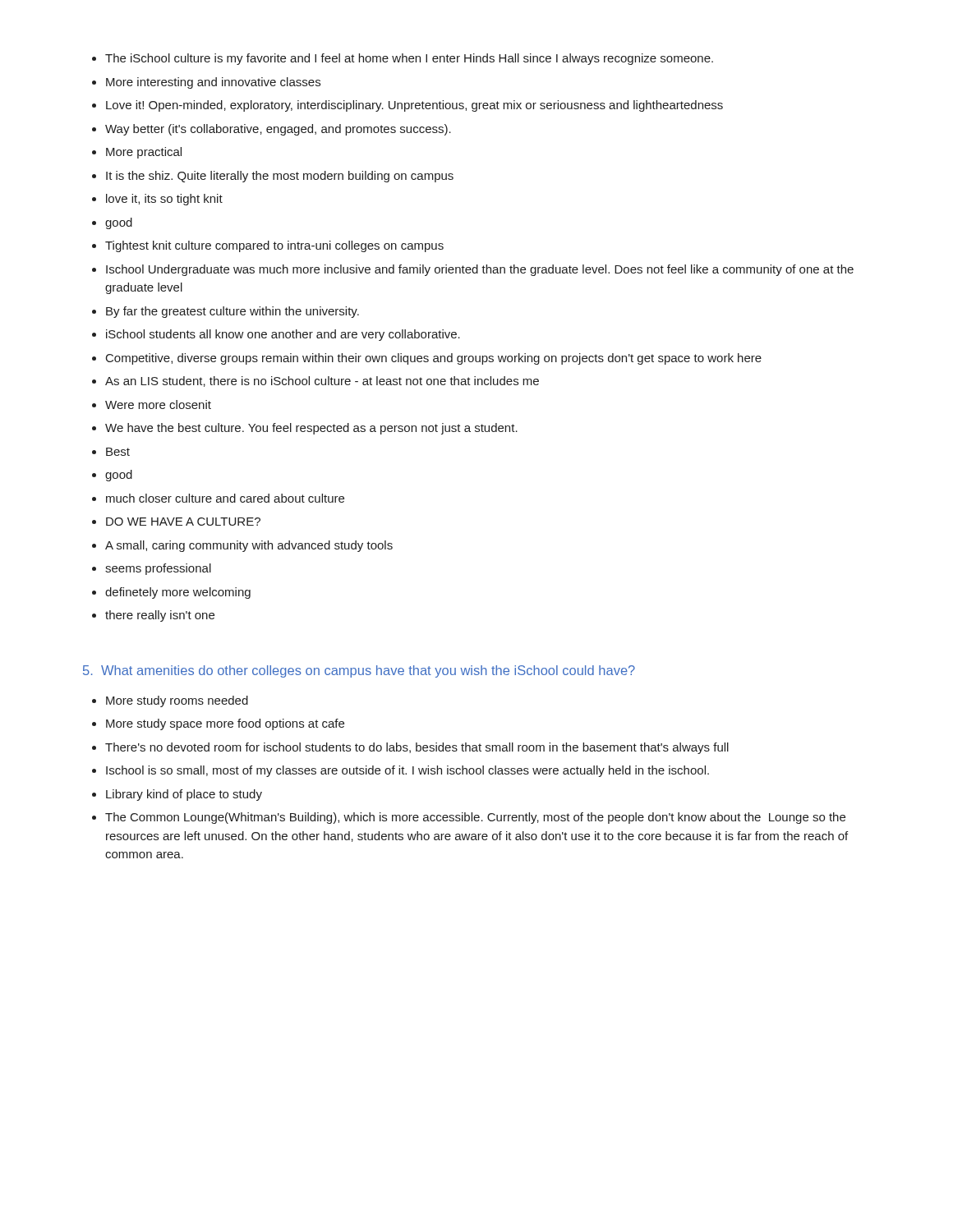Locate a section header
953x1232 pixels.
[x=359, y=670]
